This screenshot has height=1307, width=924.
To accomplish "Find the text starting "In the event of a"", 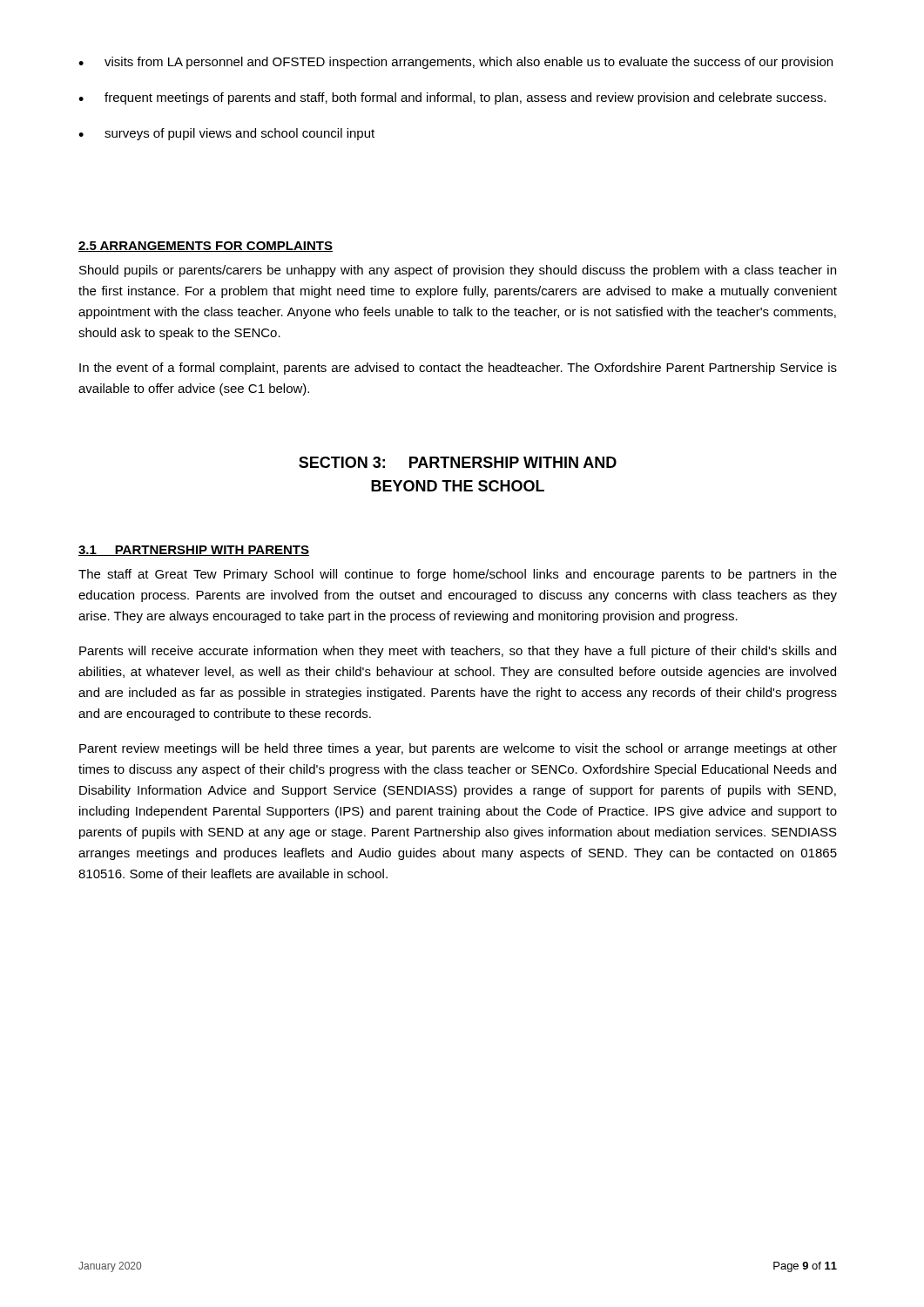I will pos(458,378).
